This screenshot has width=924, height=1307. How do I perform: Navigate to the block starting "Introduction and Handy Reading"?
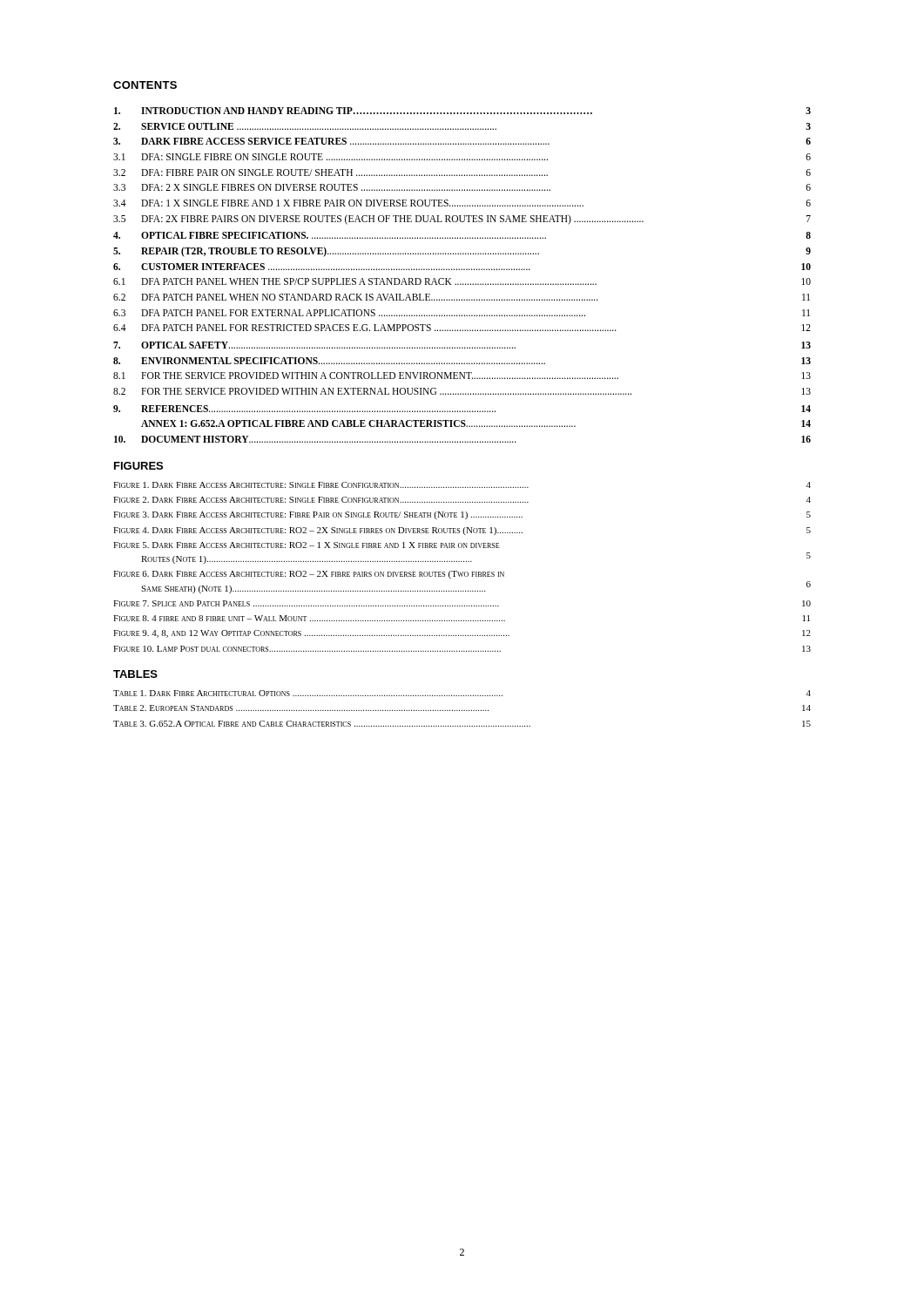point(462,111)
